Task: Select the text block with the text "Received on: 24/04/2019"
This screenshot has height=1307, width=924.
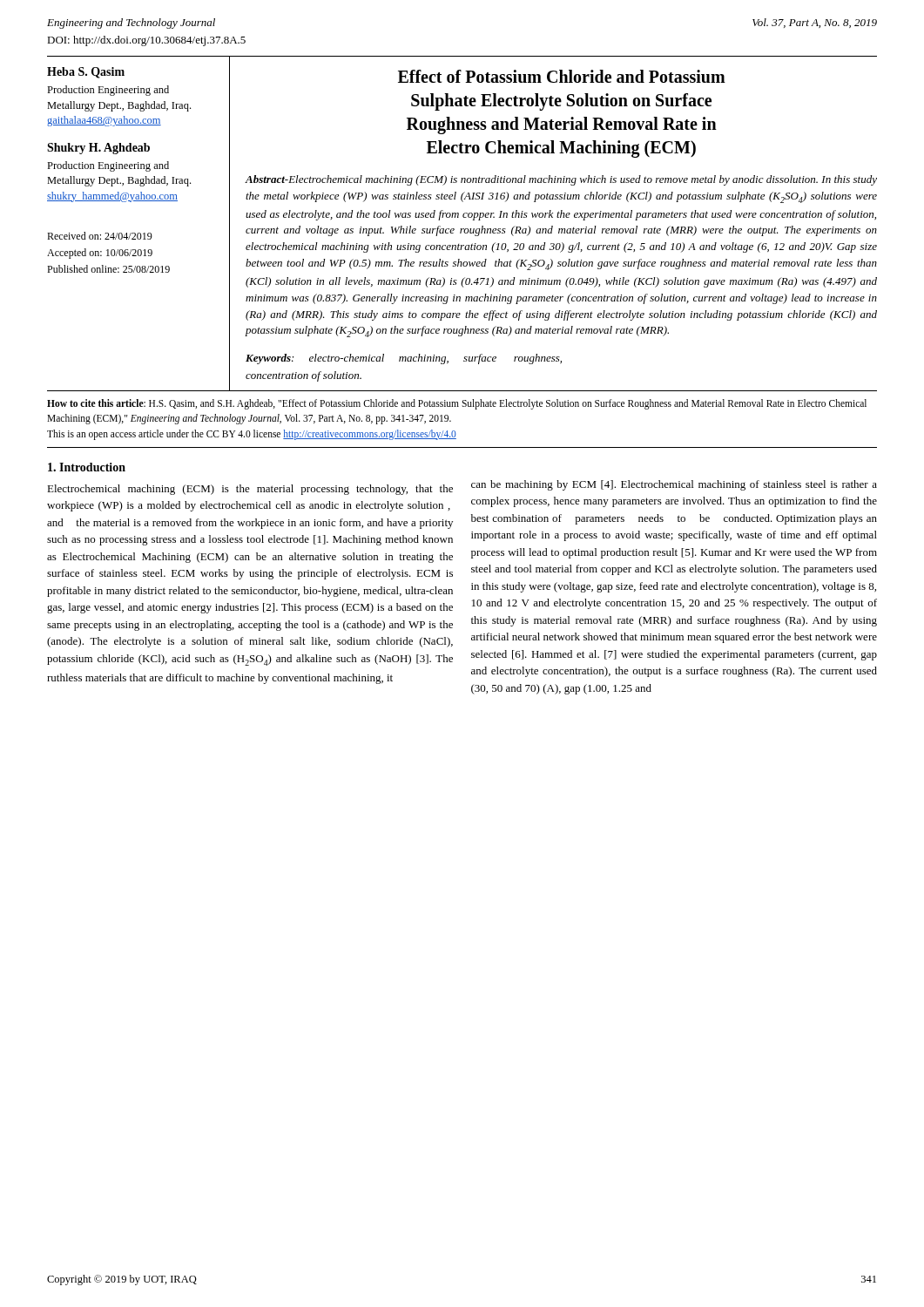Action: 109,253
